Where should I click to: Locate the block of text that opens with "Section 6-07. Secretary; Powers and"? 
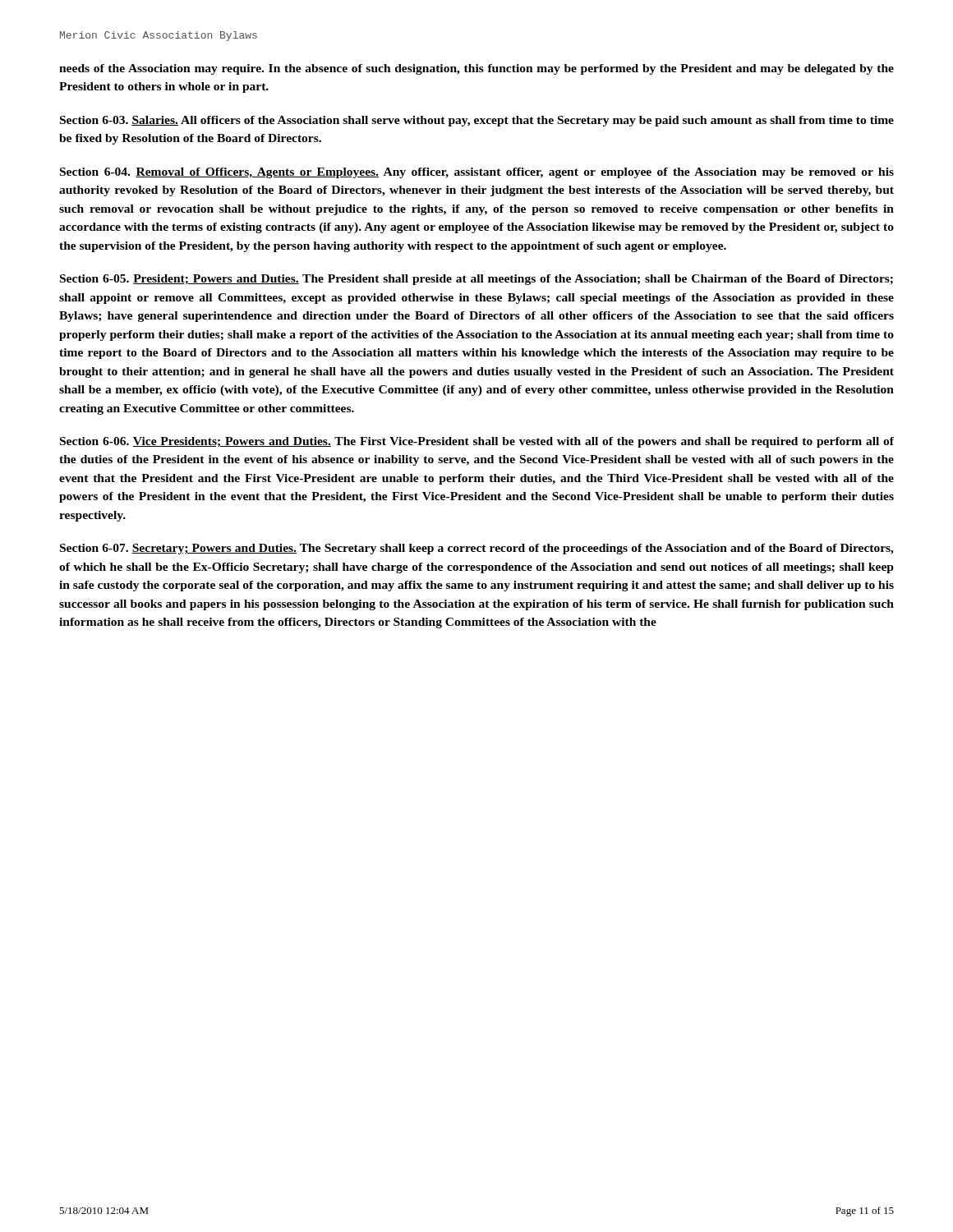tap(476, 585)
